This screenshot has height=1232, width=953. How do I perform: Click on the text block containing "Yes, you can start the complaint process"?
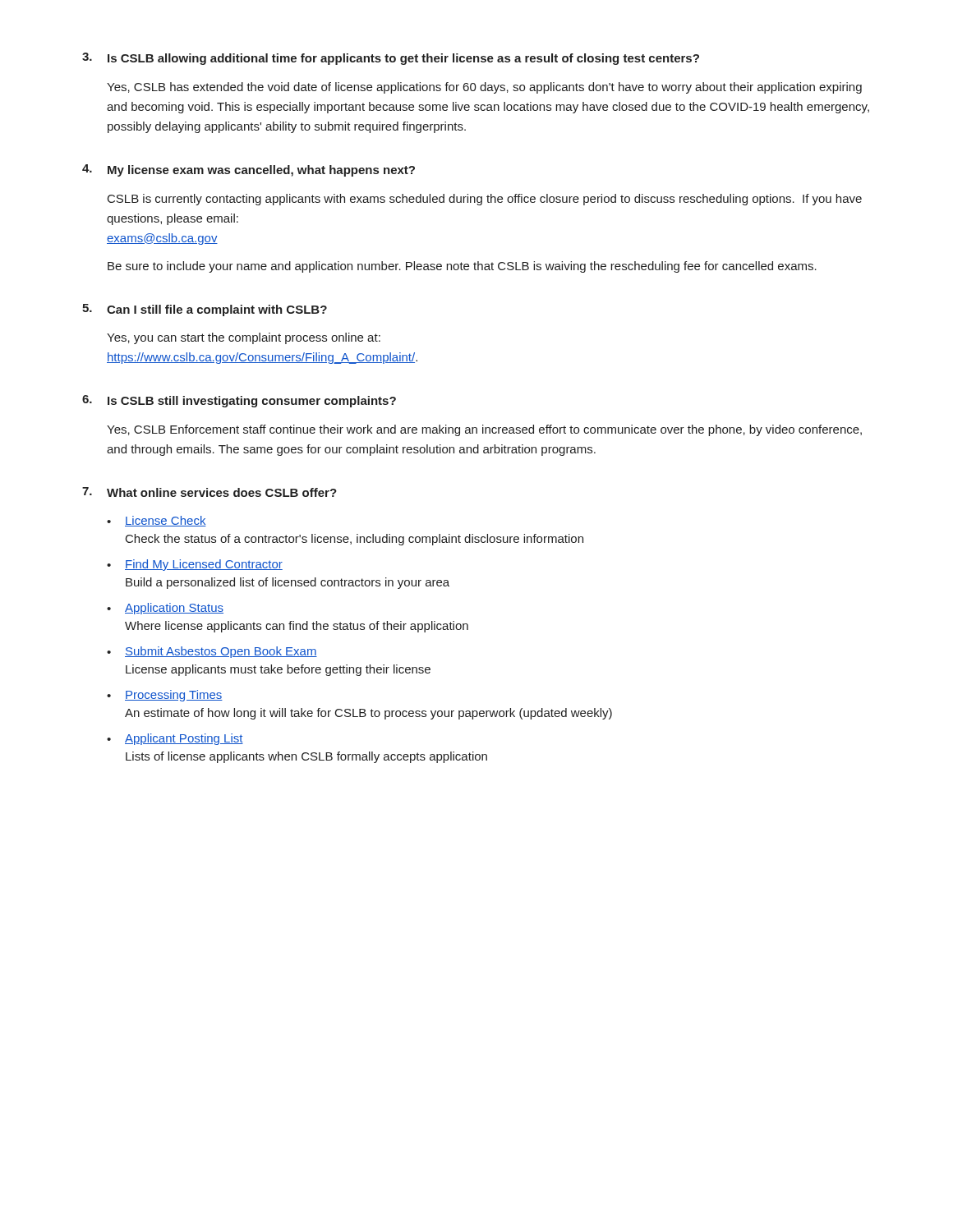click(x=263, y=347)
